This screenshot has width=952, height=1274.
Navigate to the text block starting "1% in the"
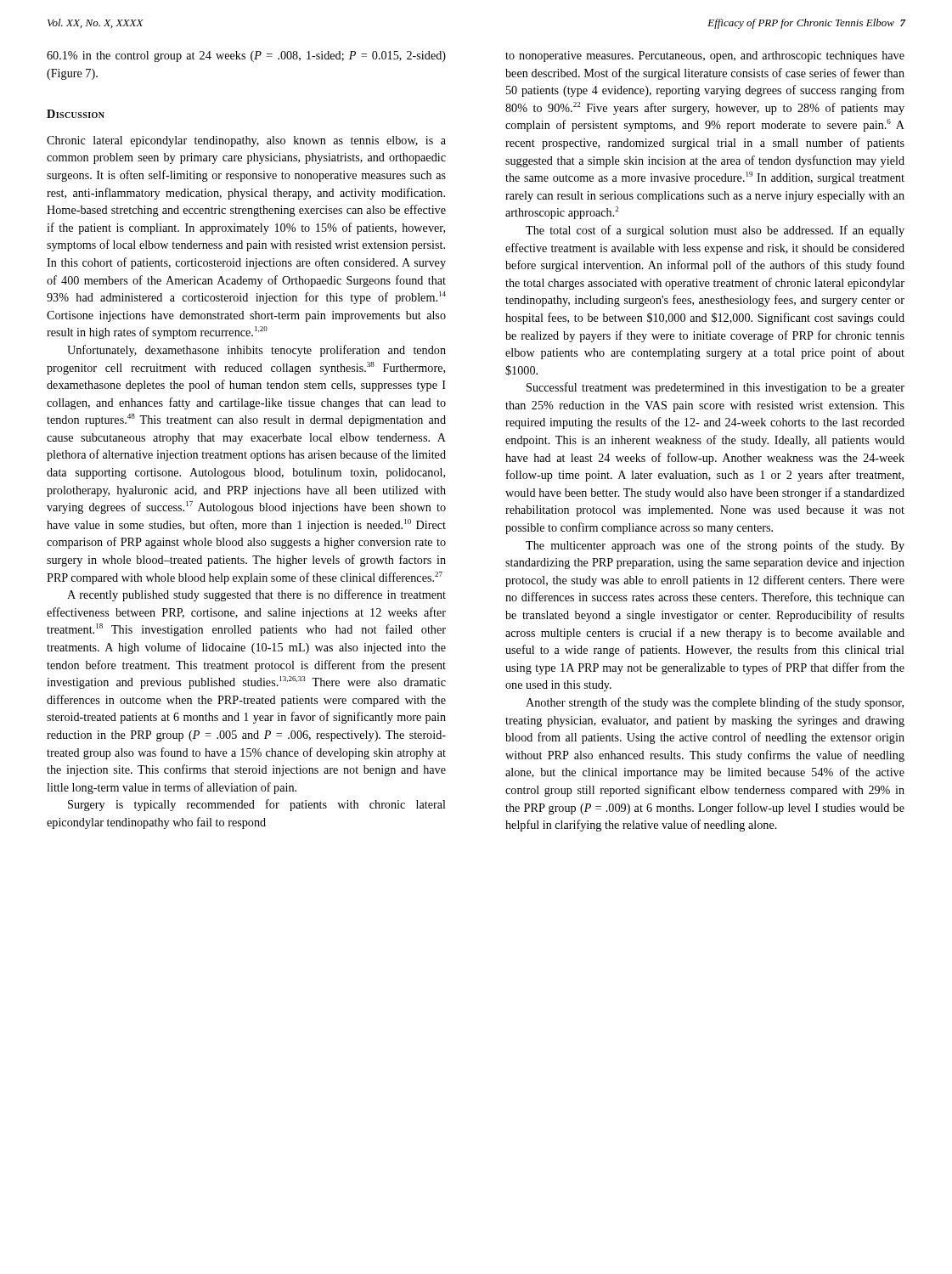(246, 64)
